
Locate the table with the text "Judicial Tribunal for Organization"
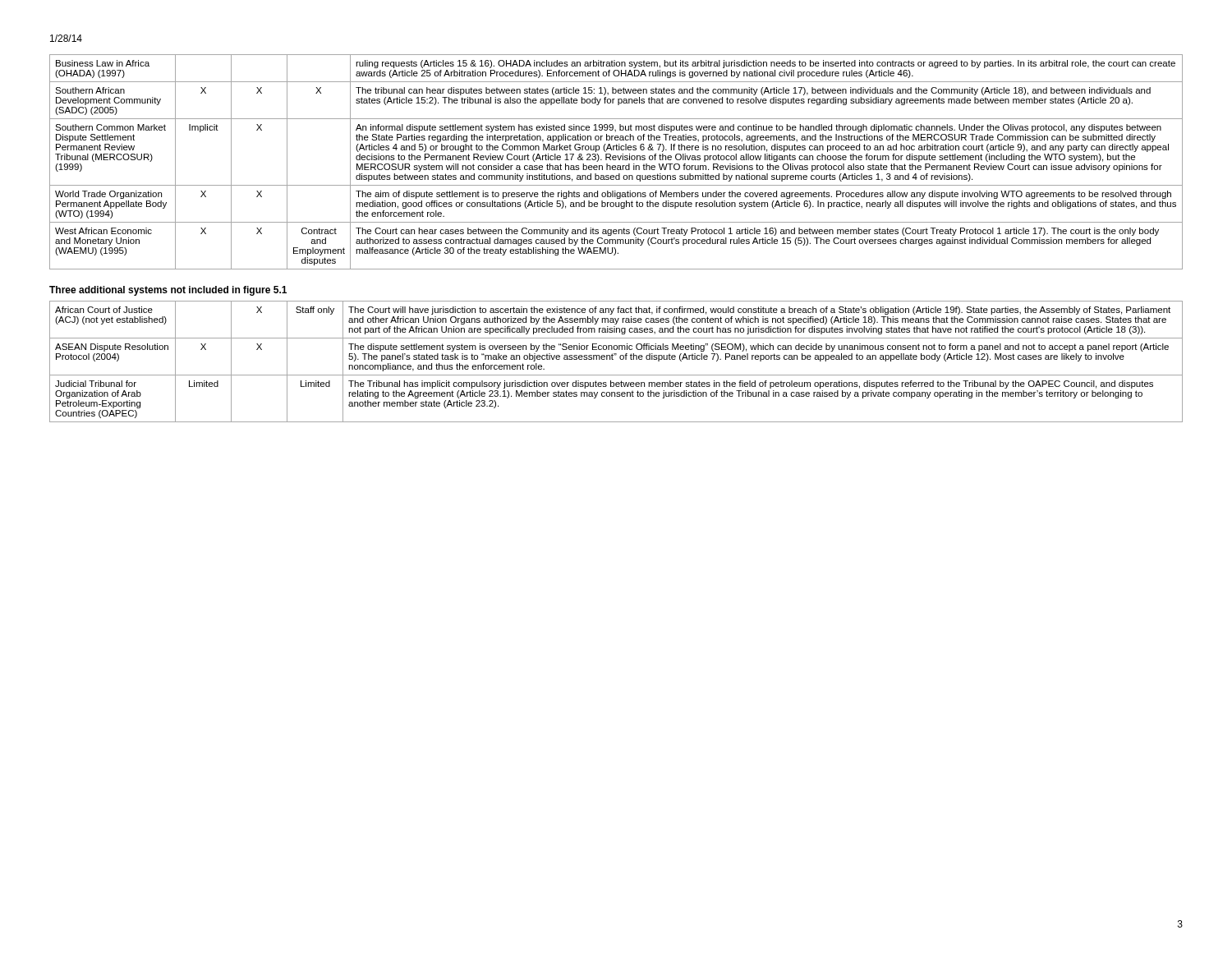[616, 361]
